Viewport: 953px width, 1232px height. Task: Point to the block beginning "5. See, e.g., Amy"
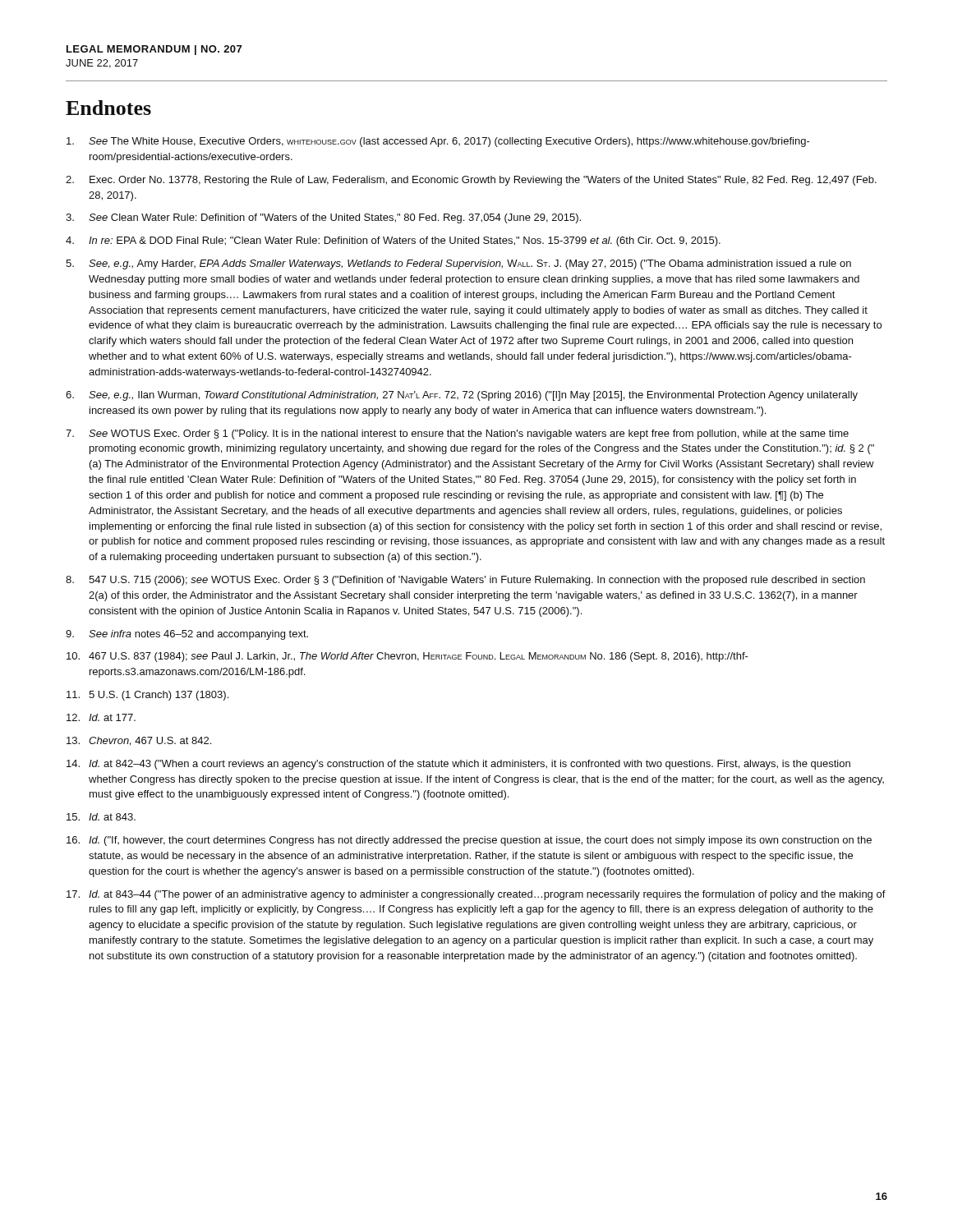[x=476, y=318]
